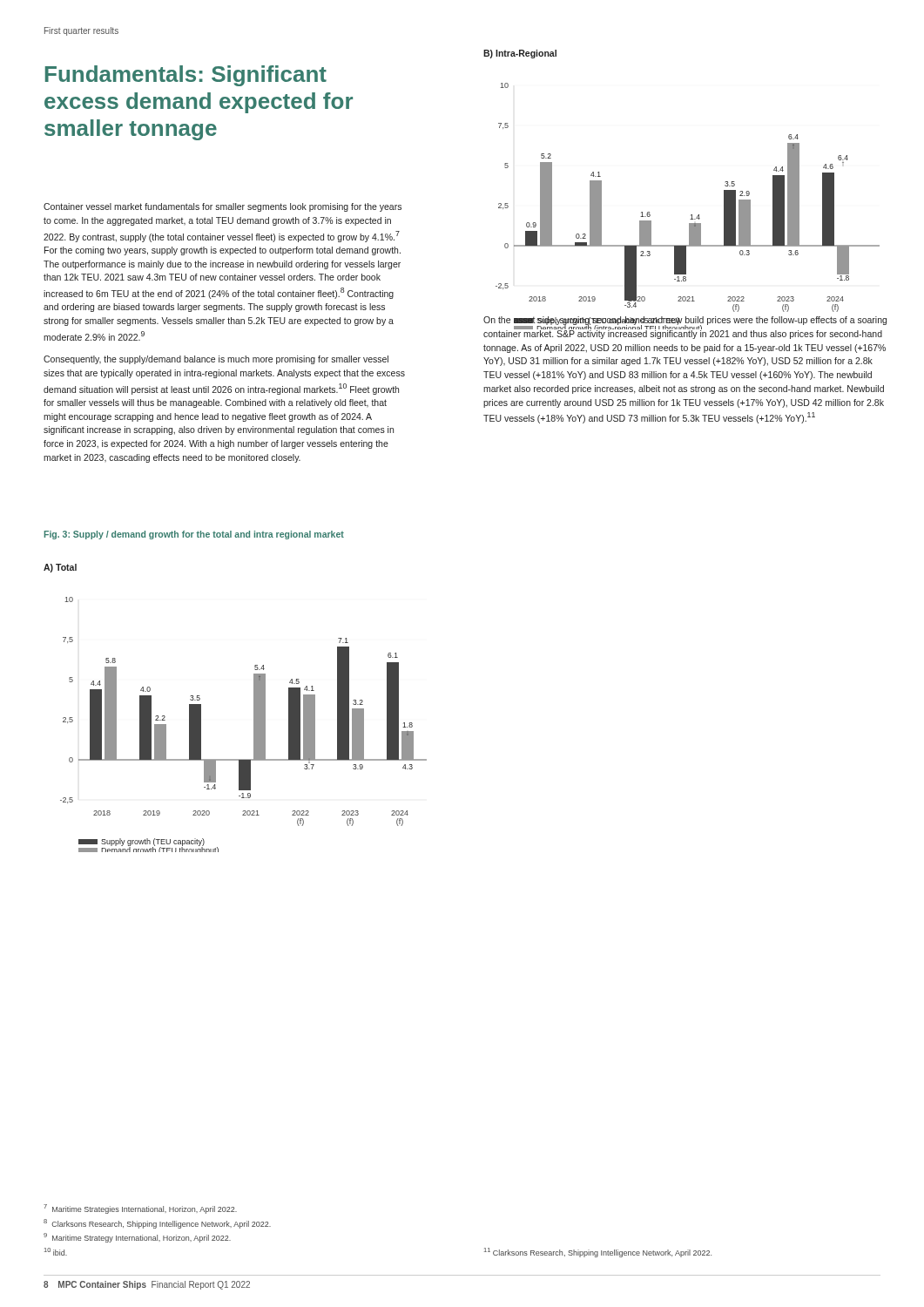Click the passage that begins "Container vessel market fundamentals for smaller segments"
The image size is (924, 1307).
226,333
